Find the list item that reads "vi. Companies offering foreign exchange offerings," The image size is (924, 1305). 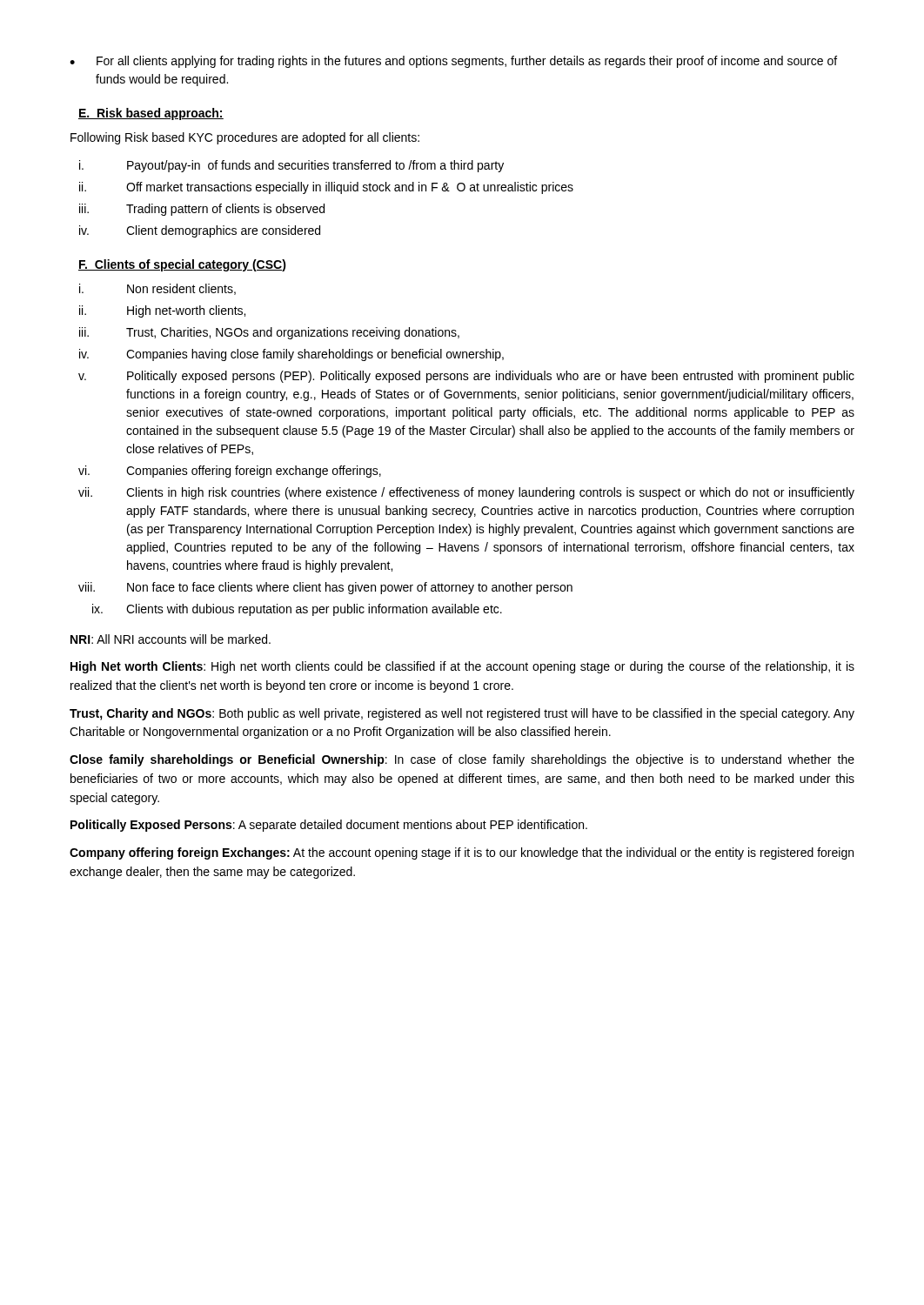point(230,472)
